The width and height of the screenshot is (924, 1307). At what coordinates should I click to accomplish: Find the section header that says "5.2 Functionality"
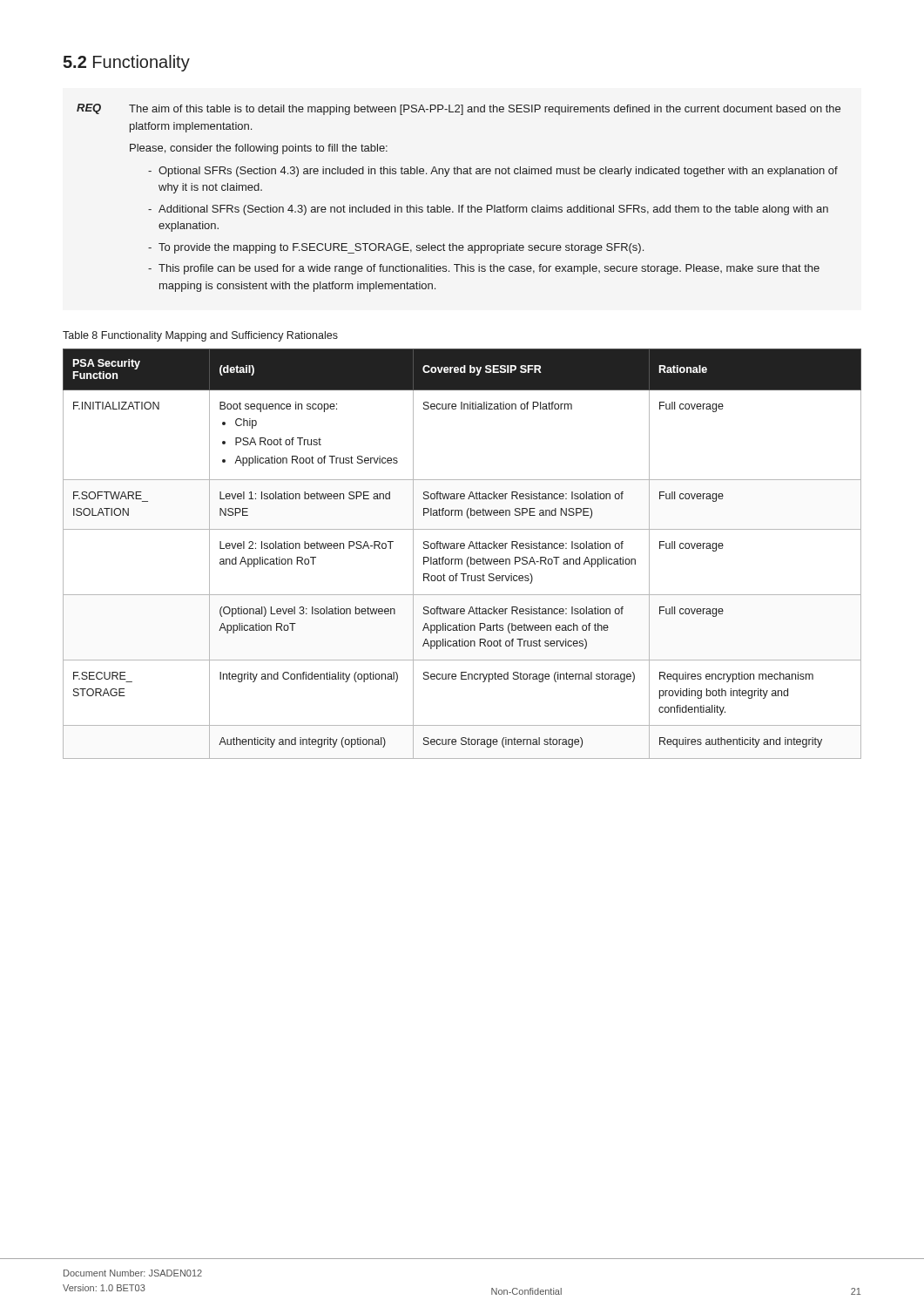coord(126,62)
